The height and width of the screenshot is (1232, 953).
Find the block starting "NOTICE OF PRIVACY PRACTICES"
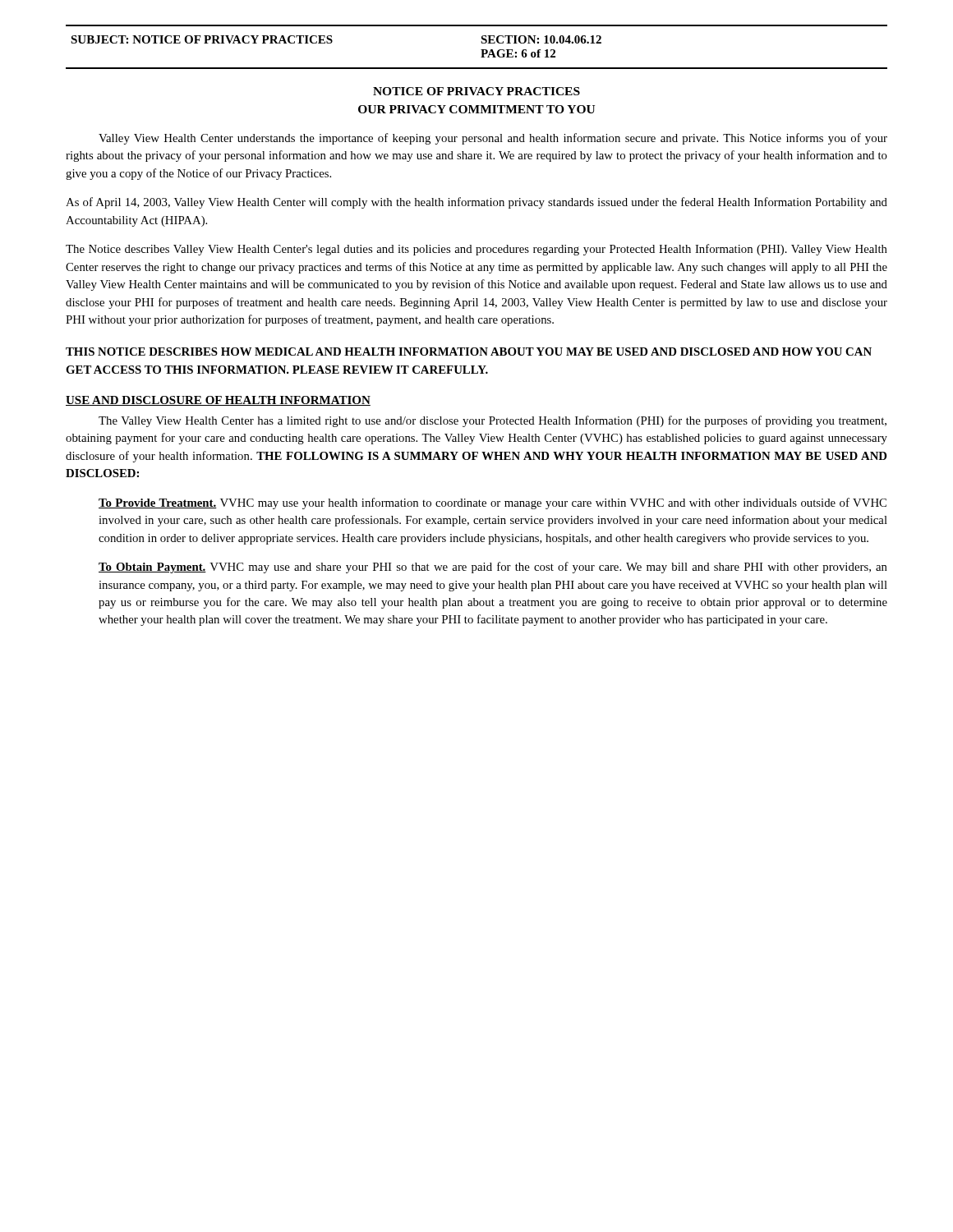(x=476, y=91)
